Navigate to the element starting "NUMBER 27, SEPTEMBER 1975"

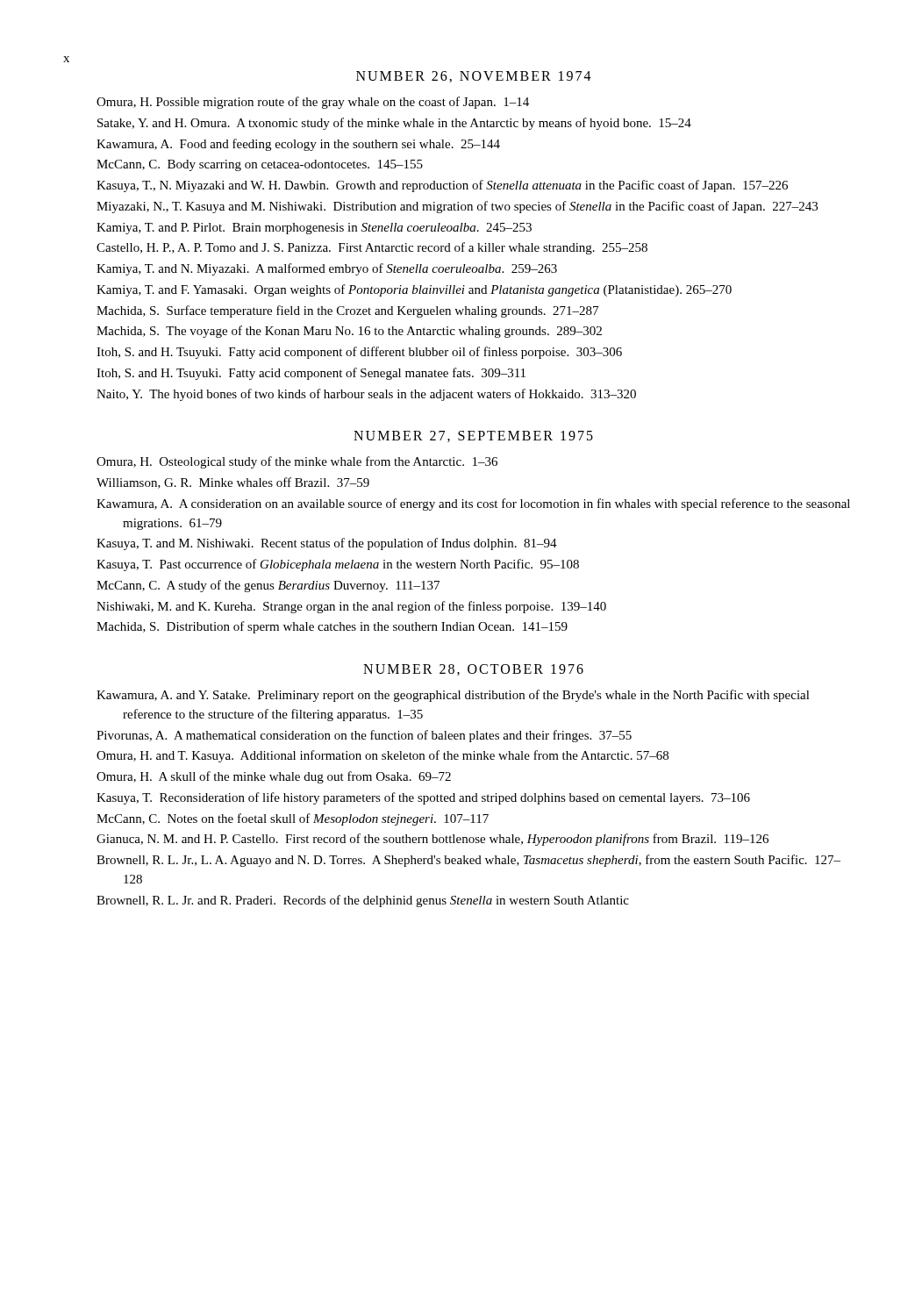click(x=474, y=436)
